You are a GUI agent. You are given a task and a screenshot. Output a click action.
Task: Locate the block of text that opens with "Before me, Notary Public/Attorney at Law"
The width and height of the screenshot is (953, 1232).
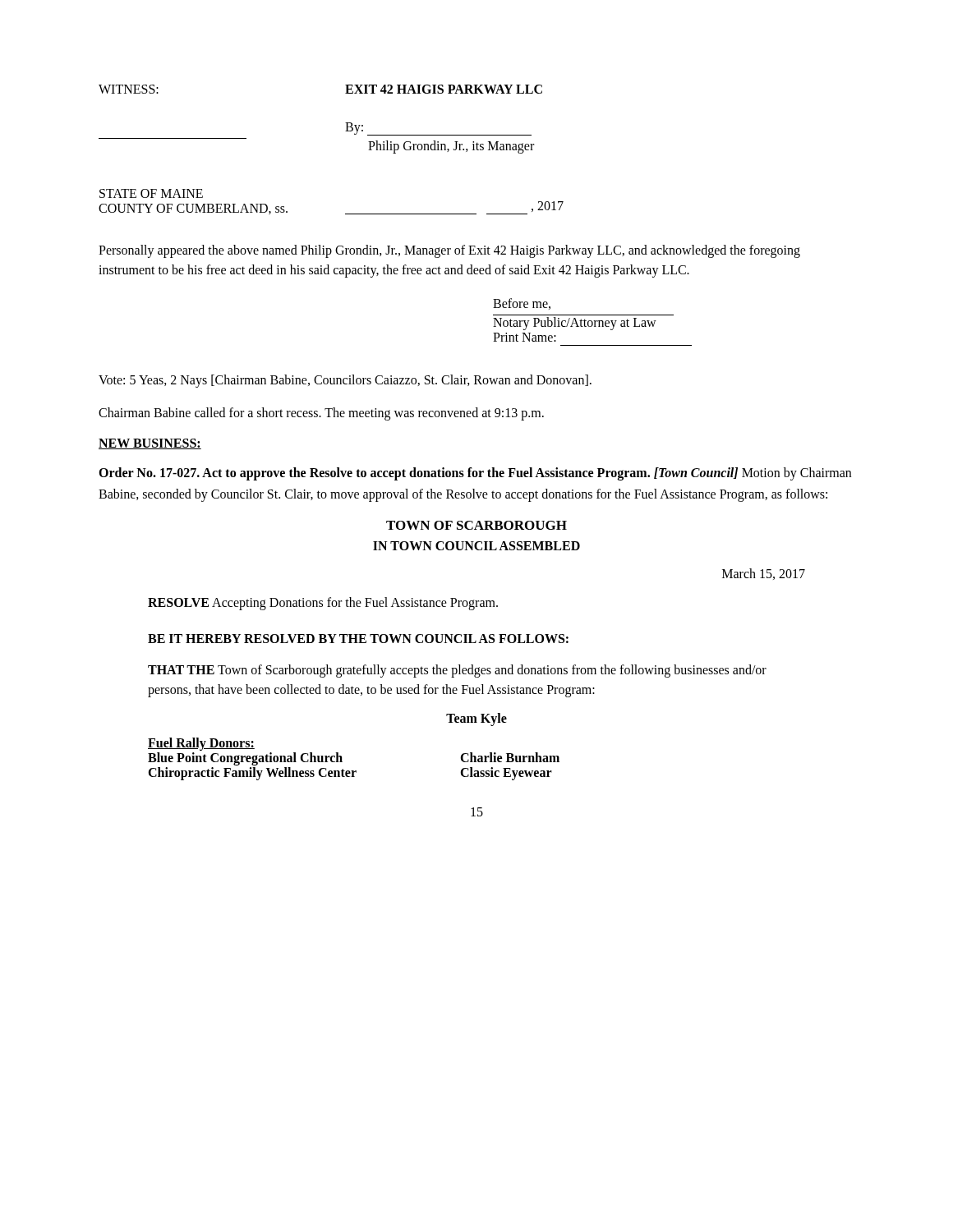tap(674, 321)
